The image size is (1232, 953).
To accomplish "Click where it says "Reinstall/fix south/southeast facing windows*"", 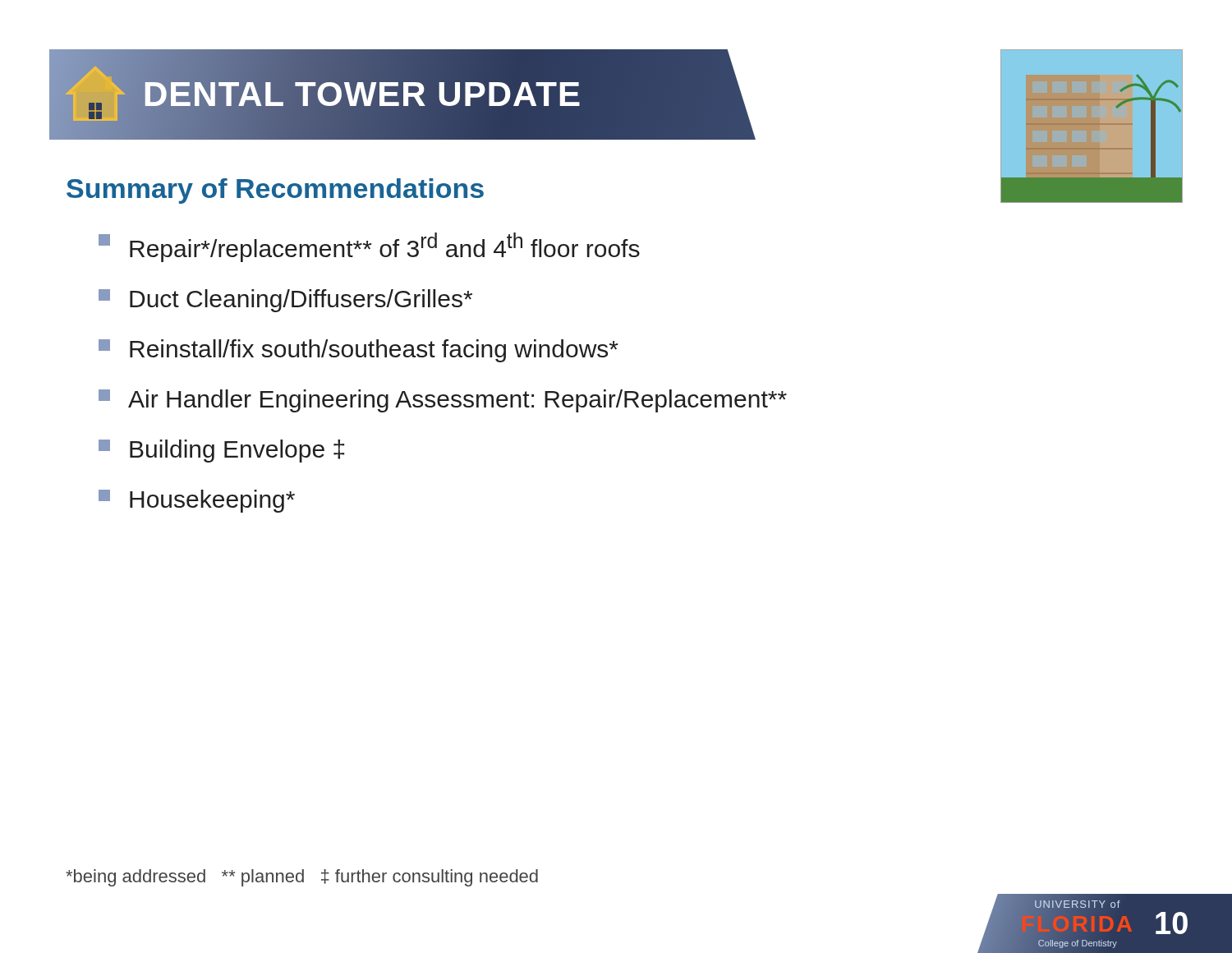I will tap(359, 349).
